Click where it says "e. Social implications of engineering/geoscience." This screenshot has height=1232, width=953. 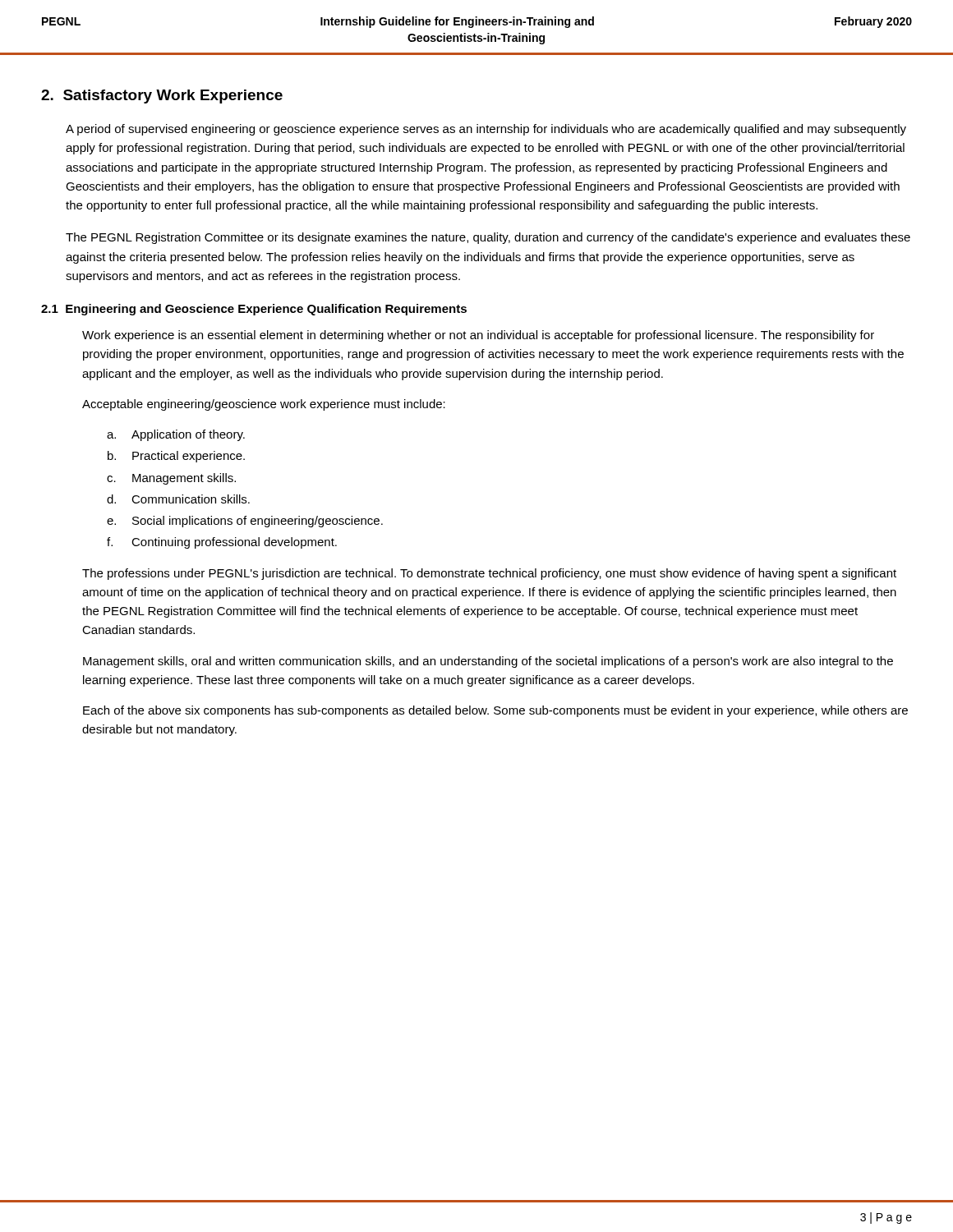click(245, 522)
